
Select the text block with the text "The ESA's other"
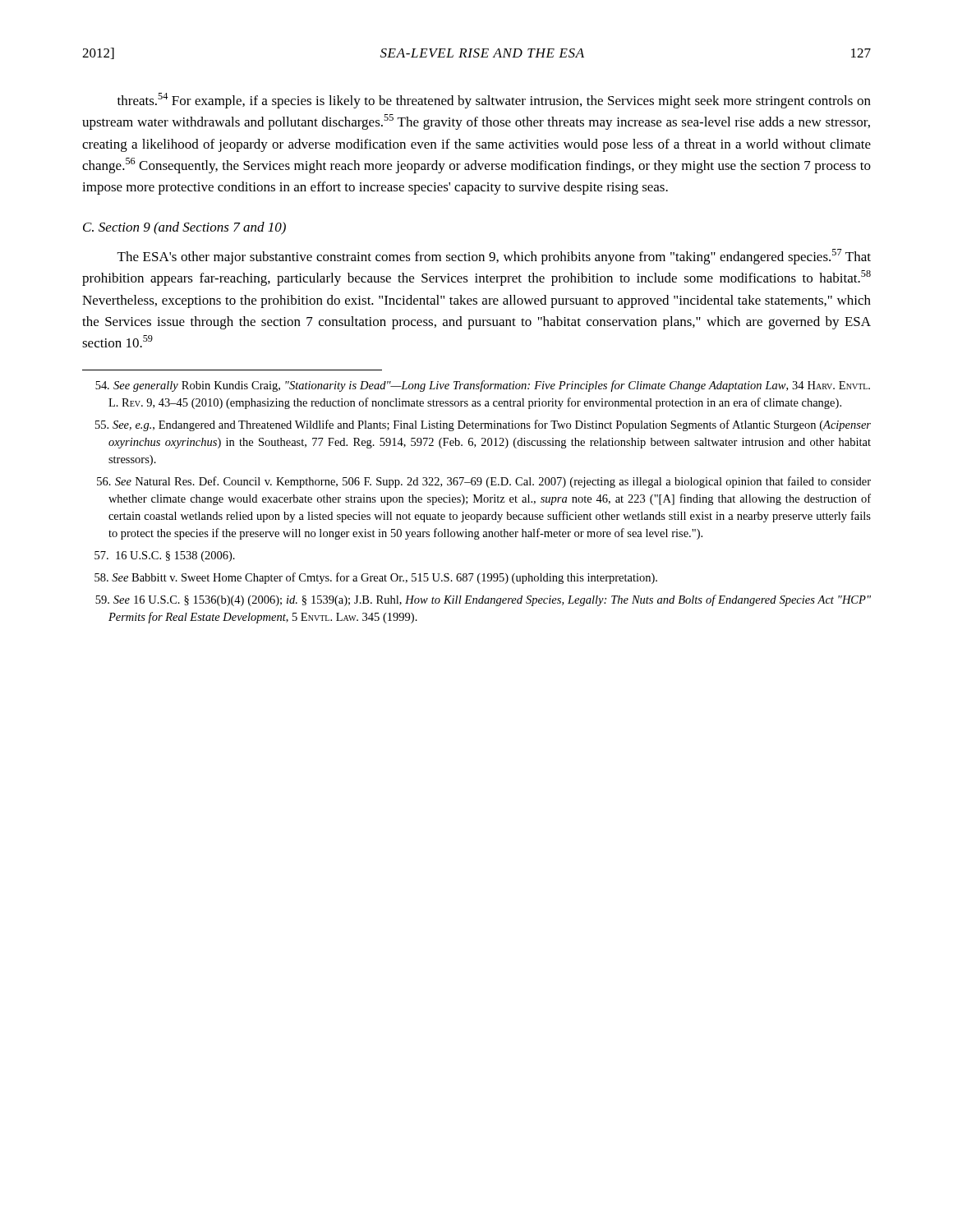click(x=476, y=301)
